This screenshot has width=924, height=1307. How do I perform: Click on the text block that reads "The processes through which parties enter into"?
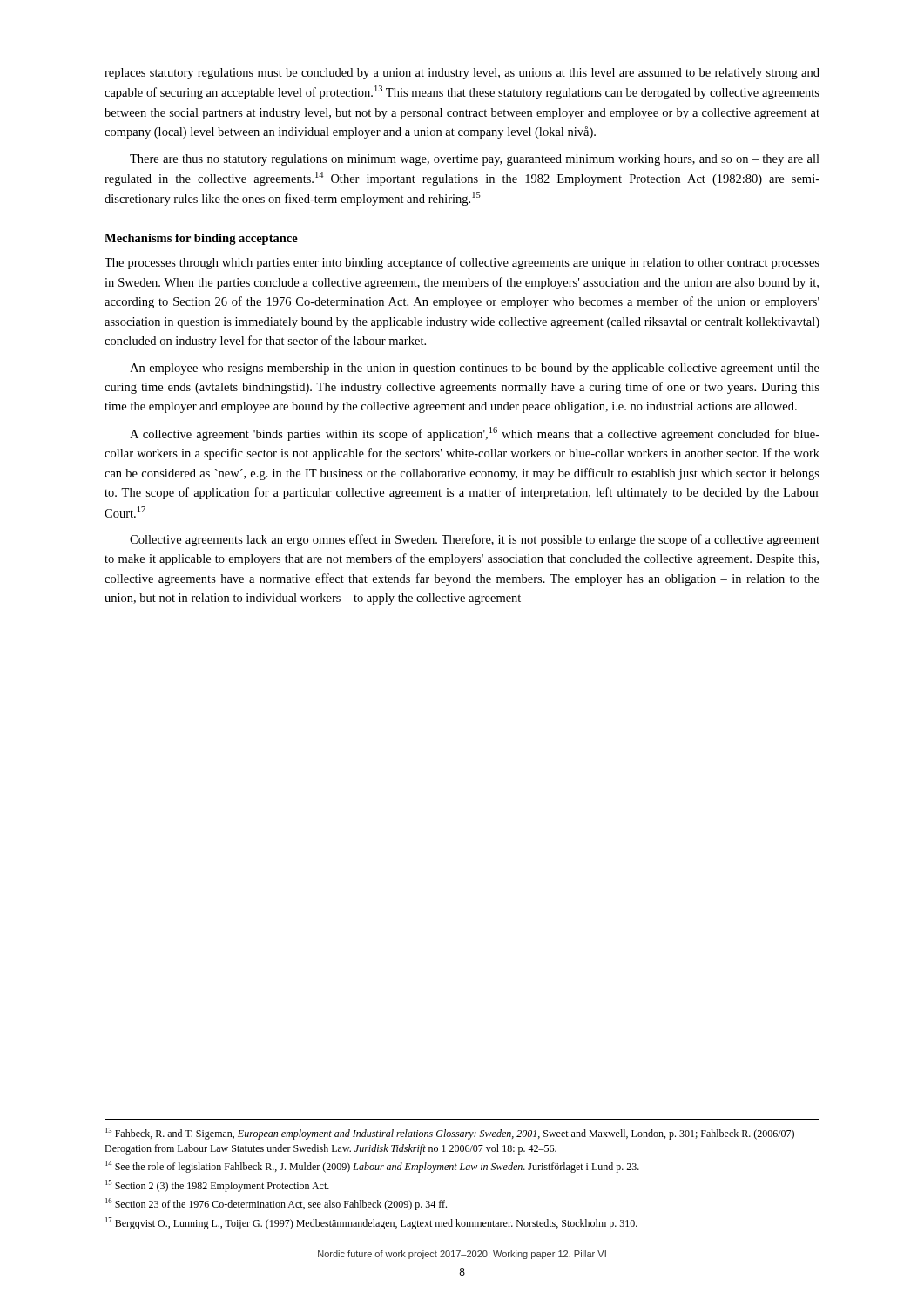462,430
